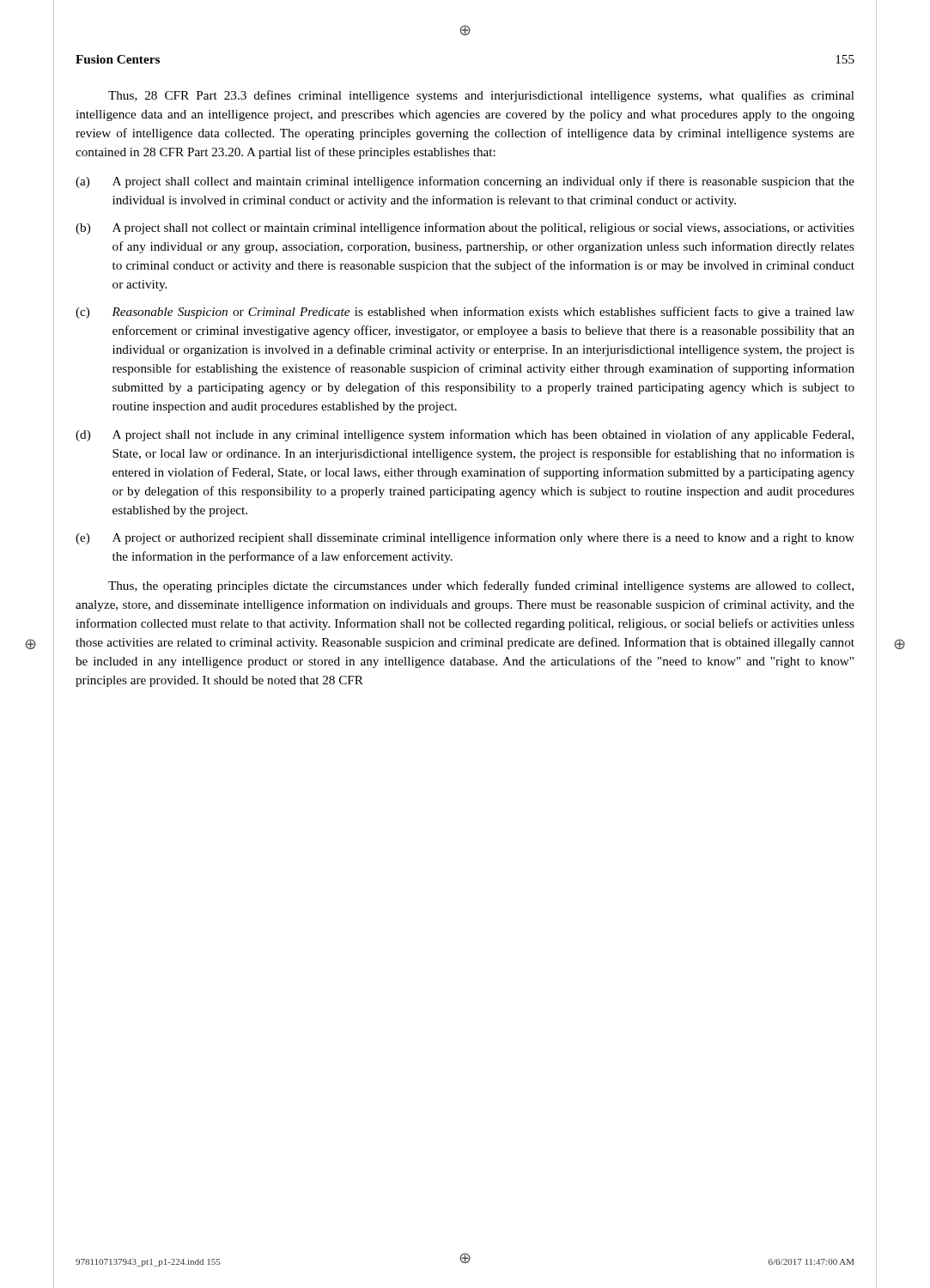Screen dimensions: 1288x930
Task: Find the region starting "(a) A project shall collect and"
Action: click(465, 191)
